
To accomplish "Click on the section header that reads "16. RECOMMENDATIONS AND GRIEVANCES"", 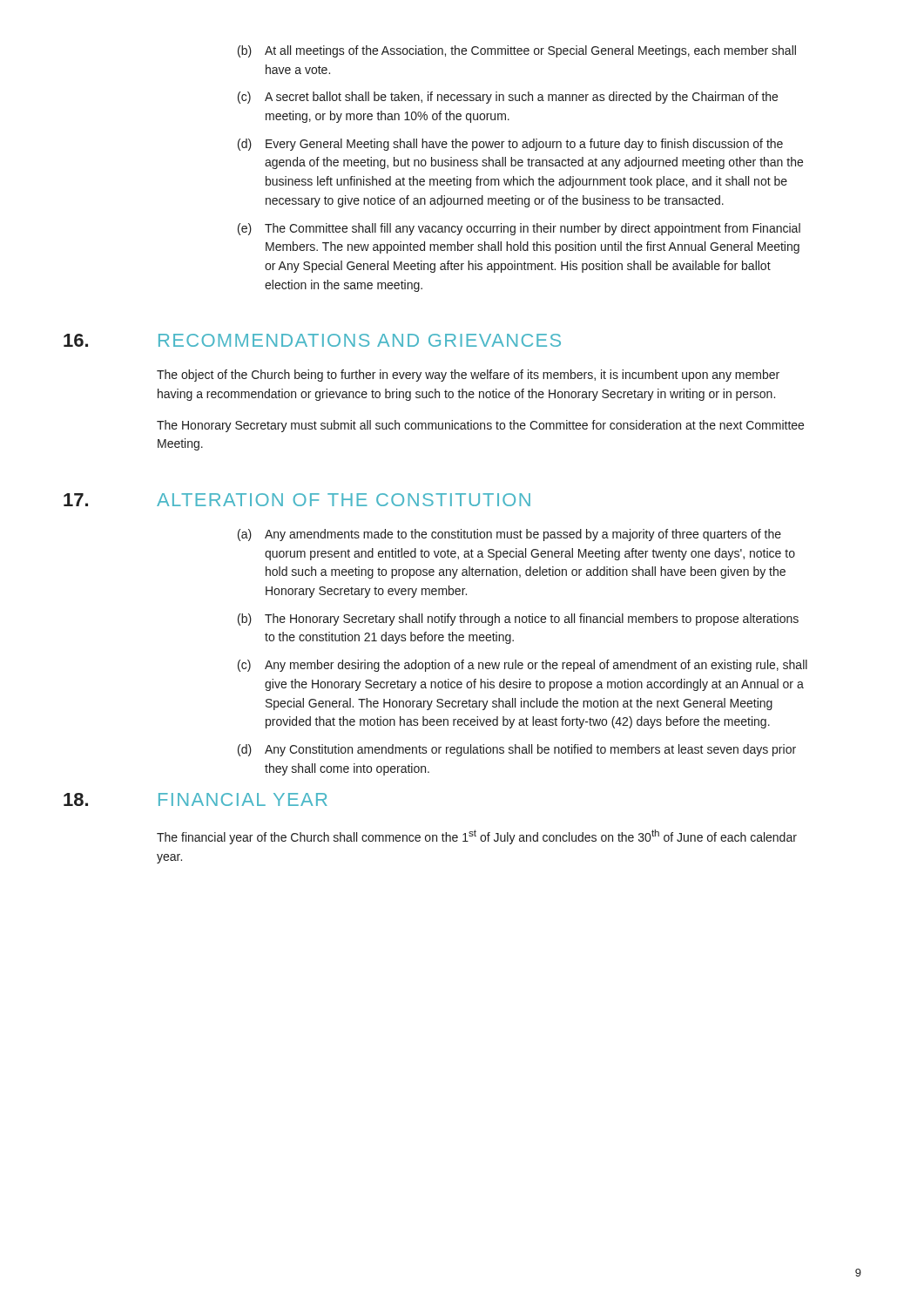I will [x=313, y=340].
